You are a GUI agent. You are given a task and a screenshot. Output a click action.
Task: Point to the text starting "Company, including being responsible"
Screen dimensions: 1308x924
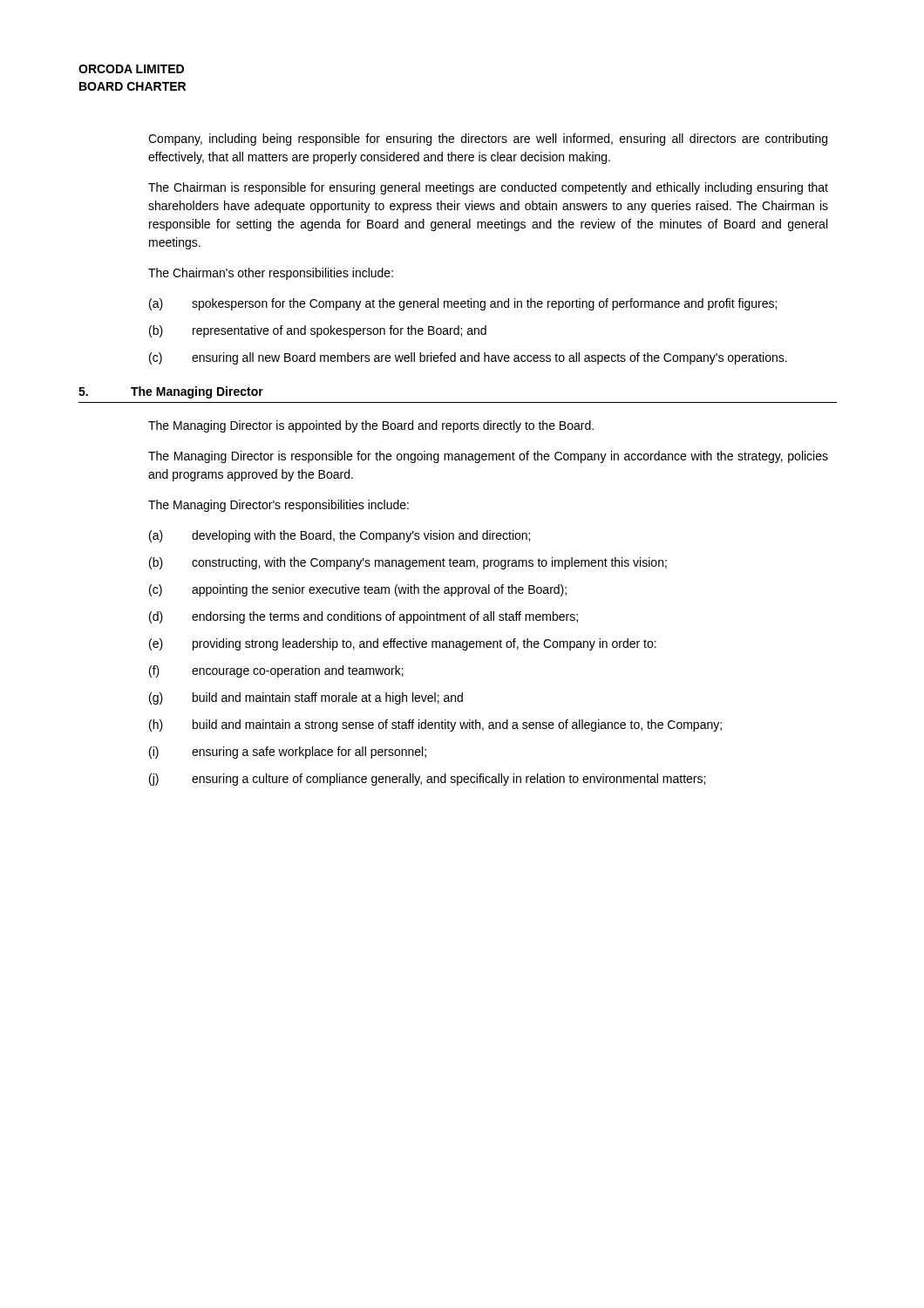tap(488, 148)
